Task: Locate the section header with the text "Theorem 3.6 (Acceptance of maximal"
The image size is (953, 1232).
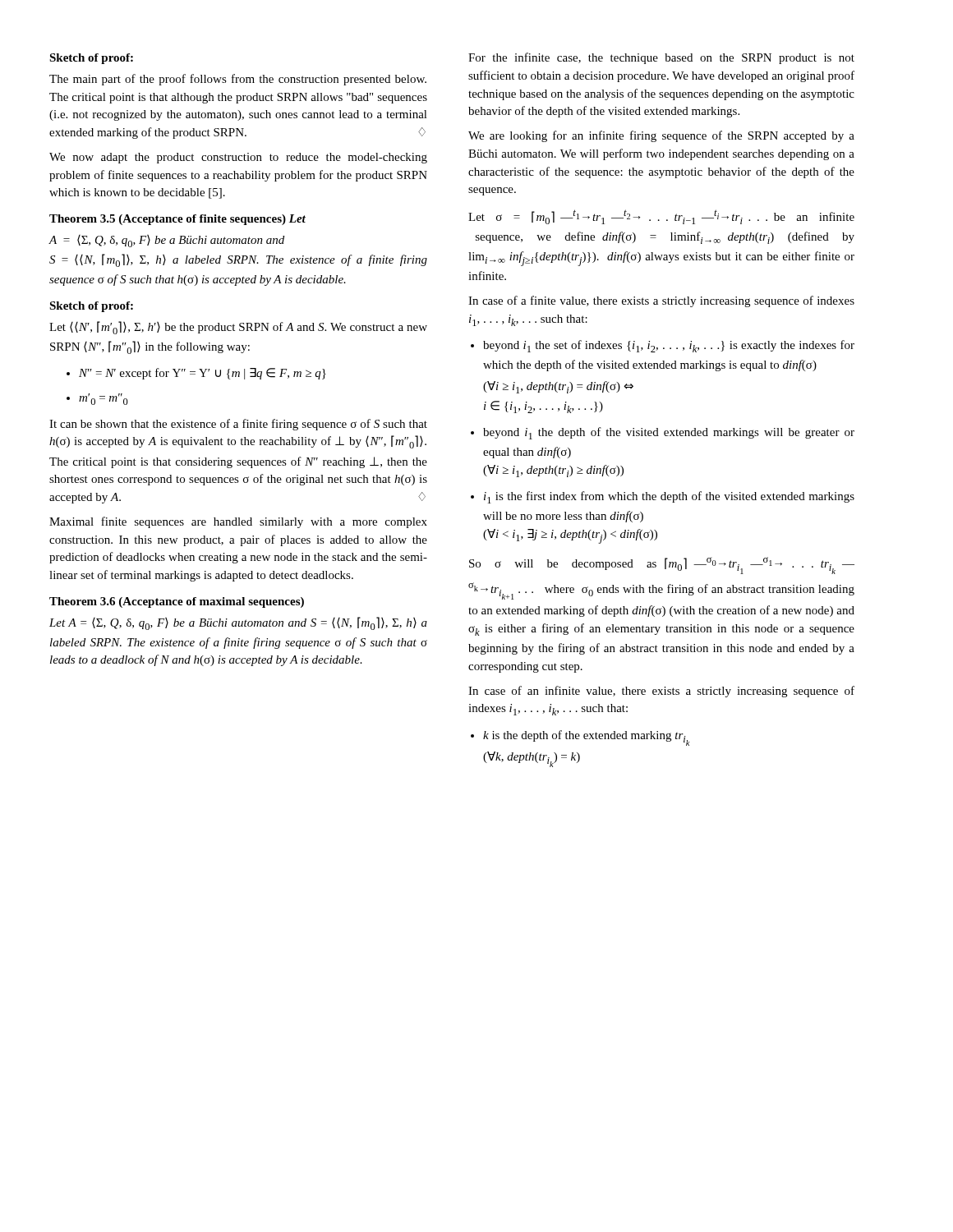Action: tap(177, 601)
